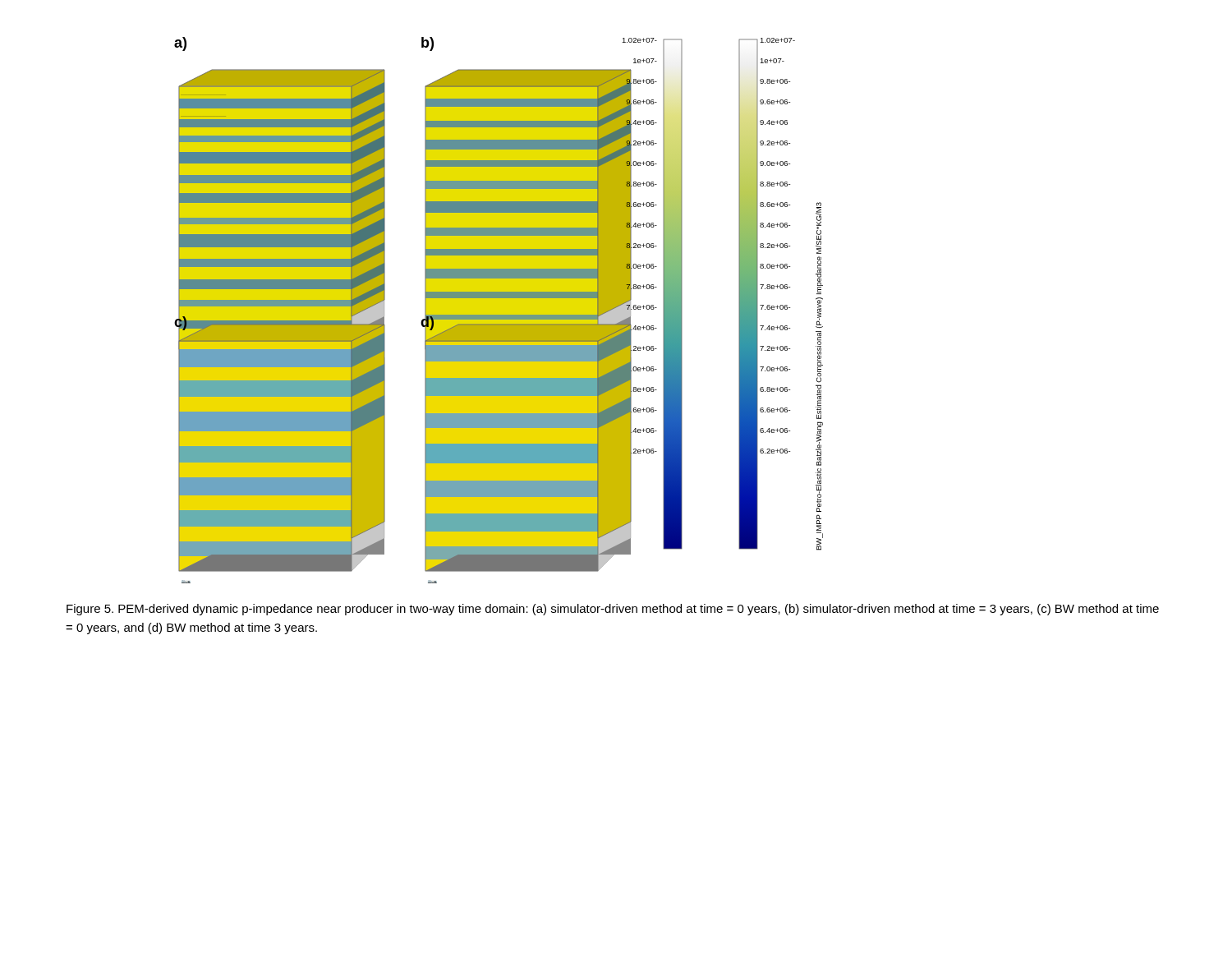
Task: Find the illustration
Action: tap(616, 304)
